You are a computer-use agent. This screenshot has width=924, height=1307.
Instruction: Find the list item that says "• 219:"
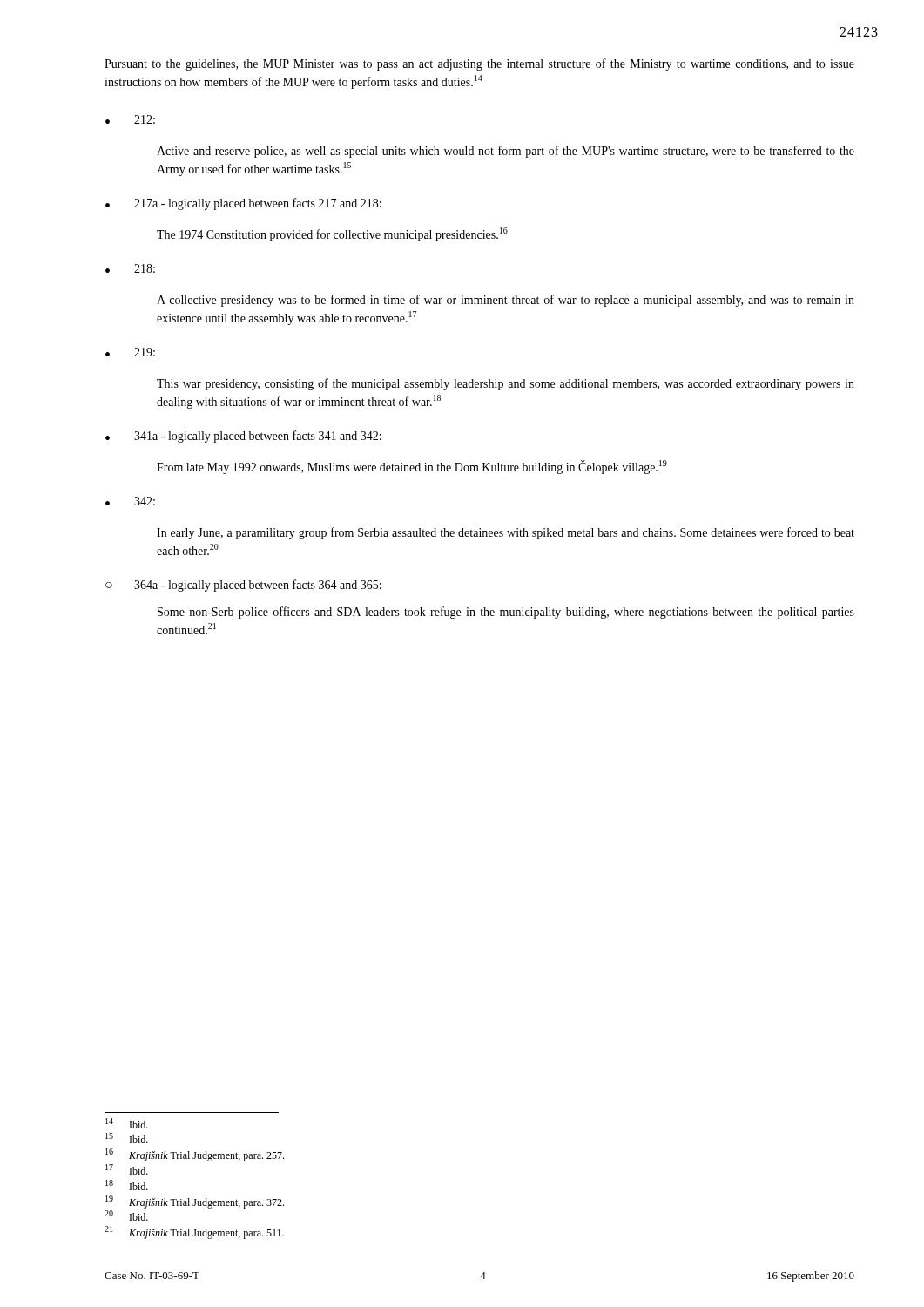click(130, 355)
